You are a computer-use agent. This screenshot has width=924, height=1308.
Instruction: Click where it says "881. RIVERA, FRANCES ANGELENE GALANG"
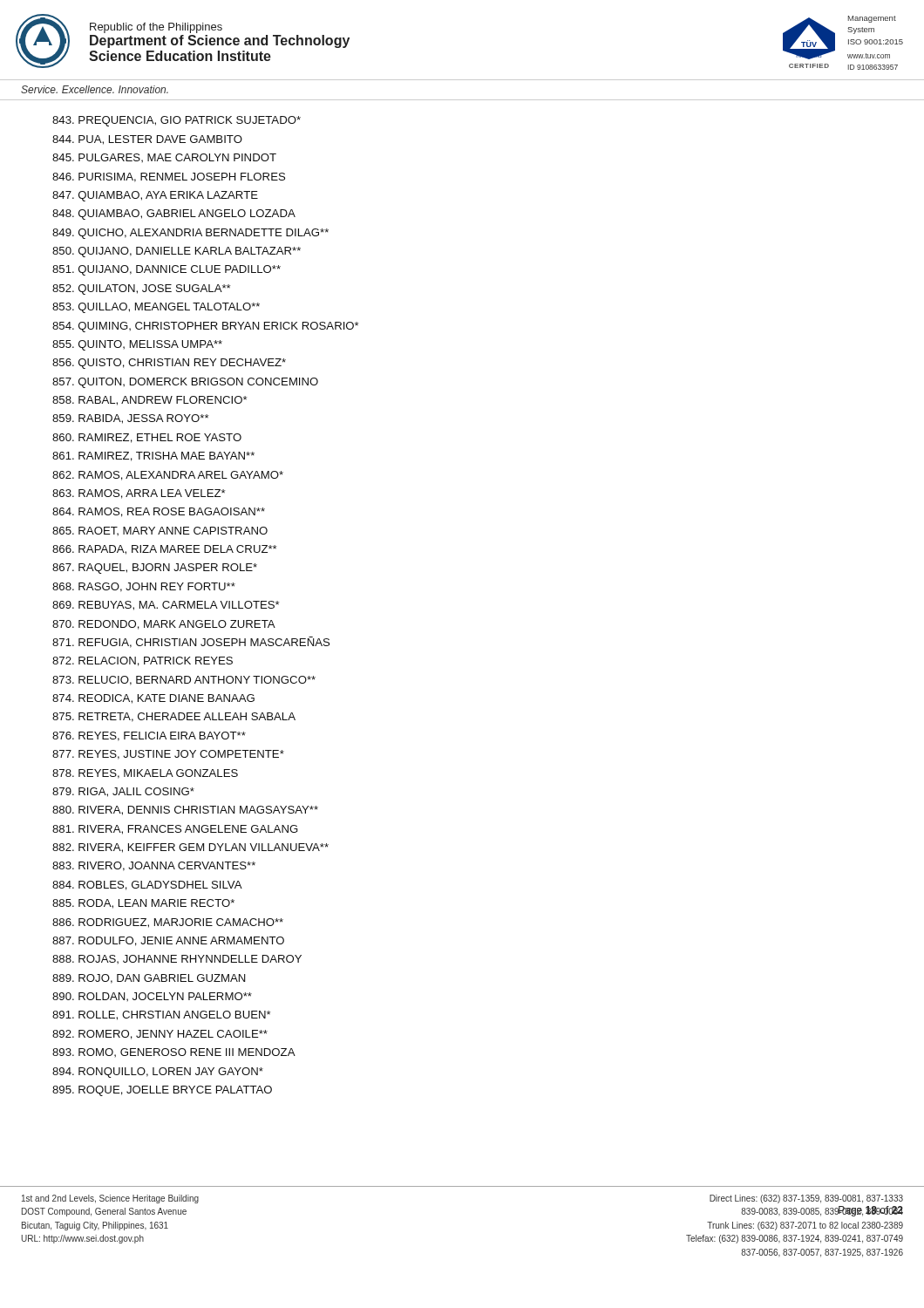click(x=175, y=828)
